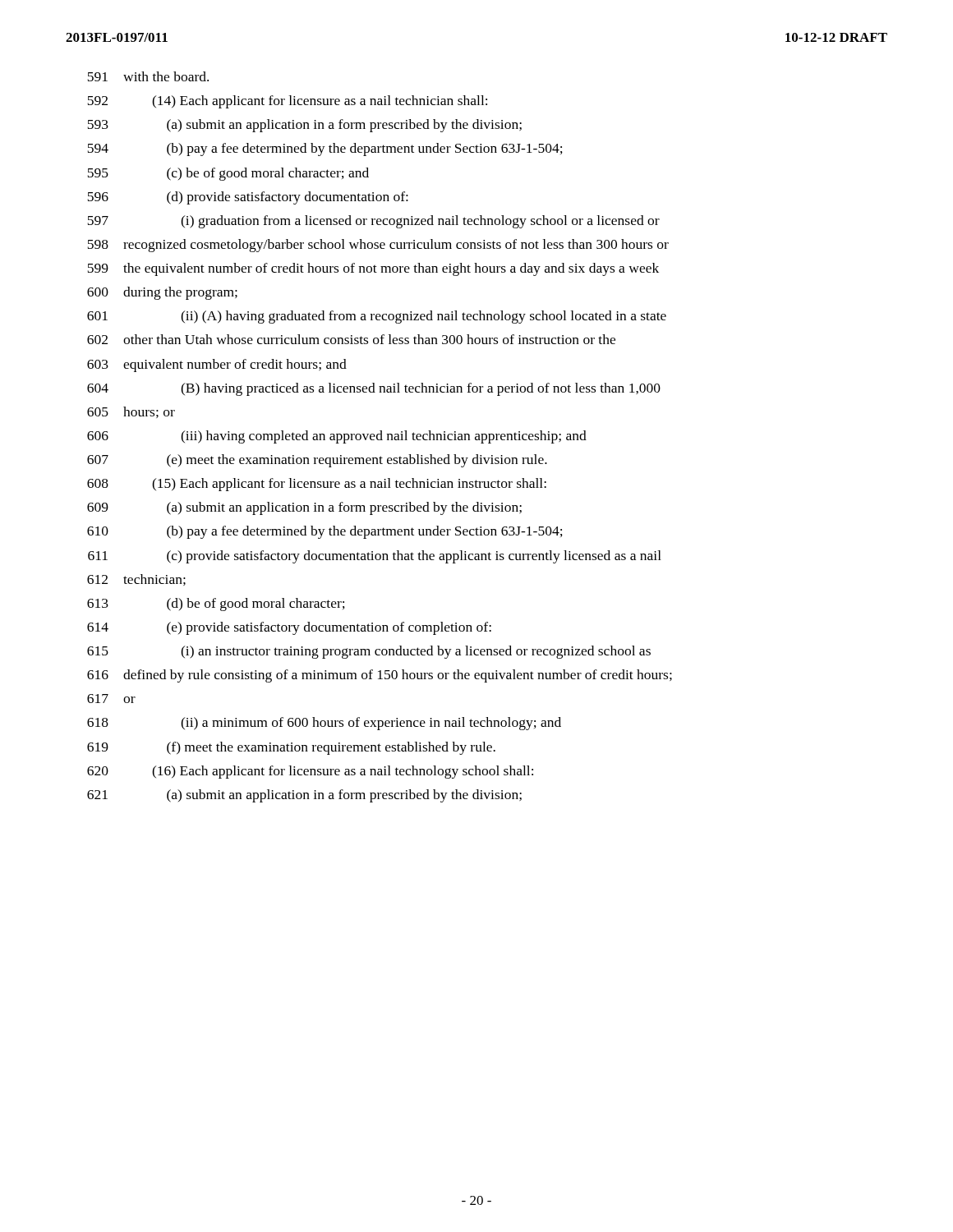Point to "605 hours; or"
Image resolution: width=953 pixels, height=1232 pixels.
131,412
